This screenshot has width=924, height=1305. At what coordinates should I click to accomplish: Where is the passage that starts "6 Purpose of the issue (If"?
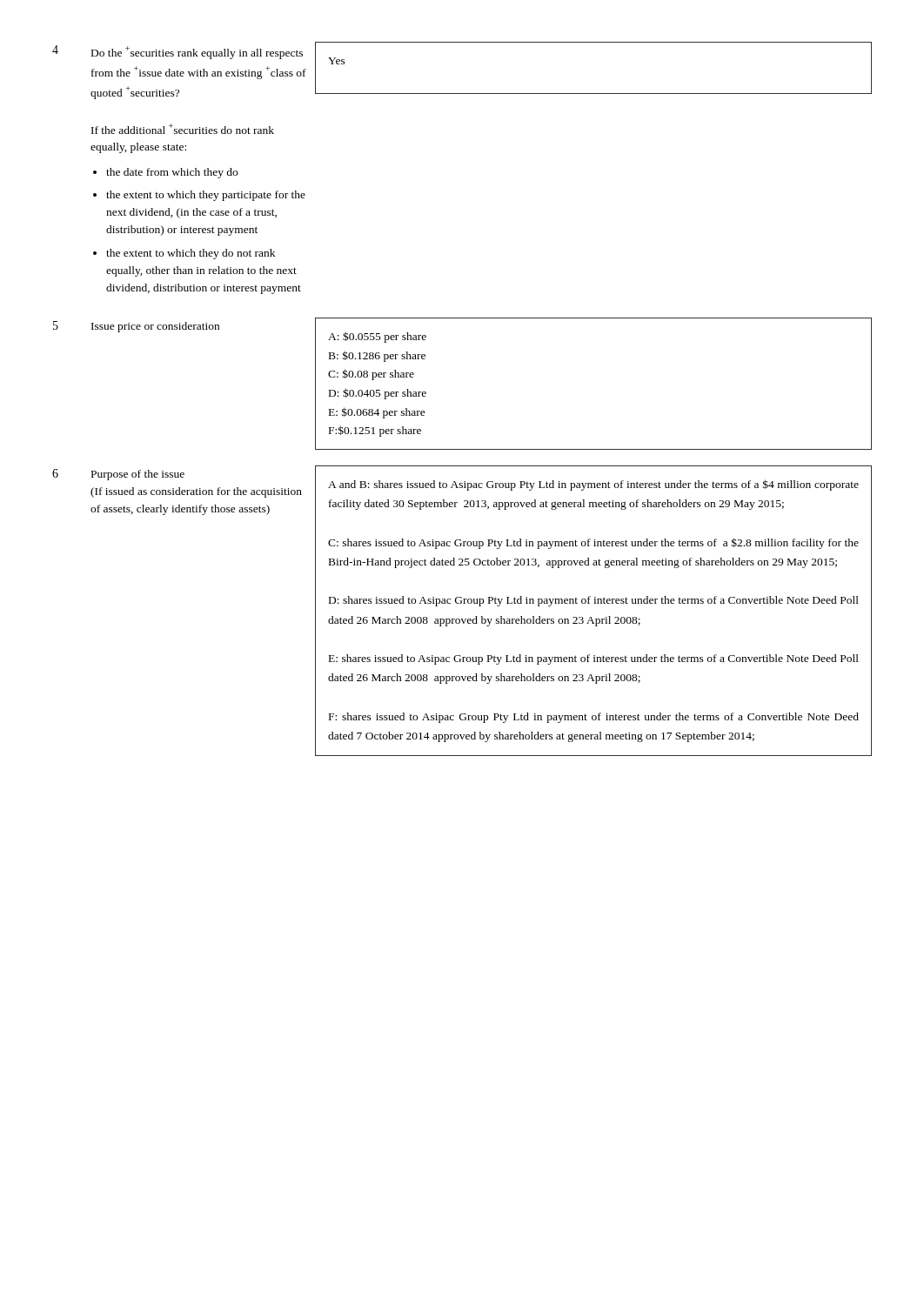(x=462, y=610)
